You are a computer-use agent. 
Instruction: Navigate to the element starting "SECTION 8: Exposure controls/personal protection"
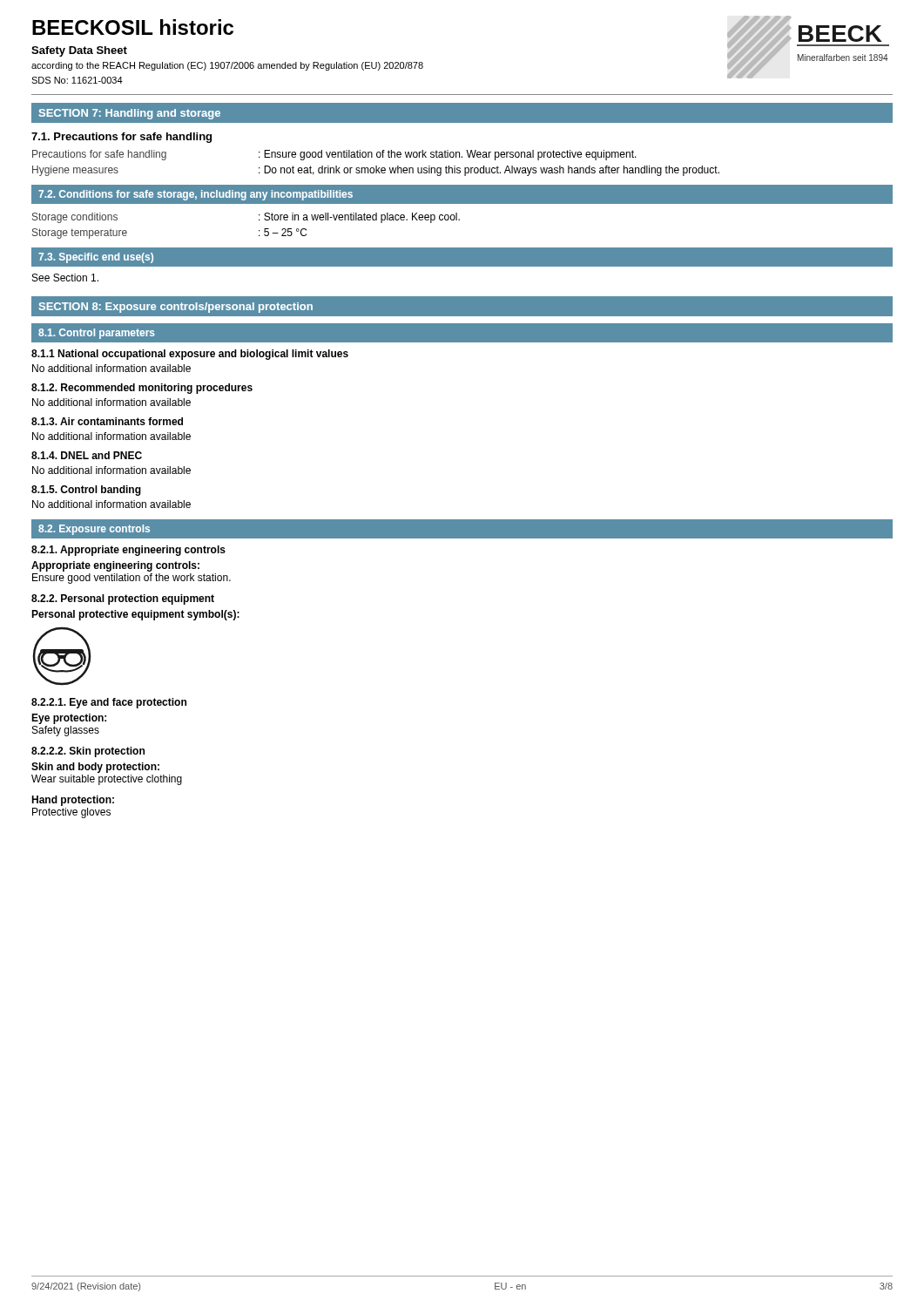point(176,306)
